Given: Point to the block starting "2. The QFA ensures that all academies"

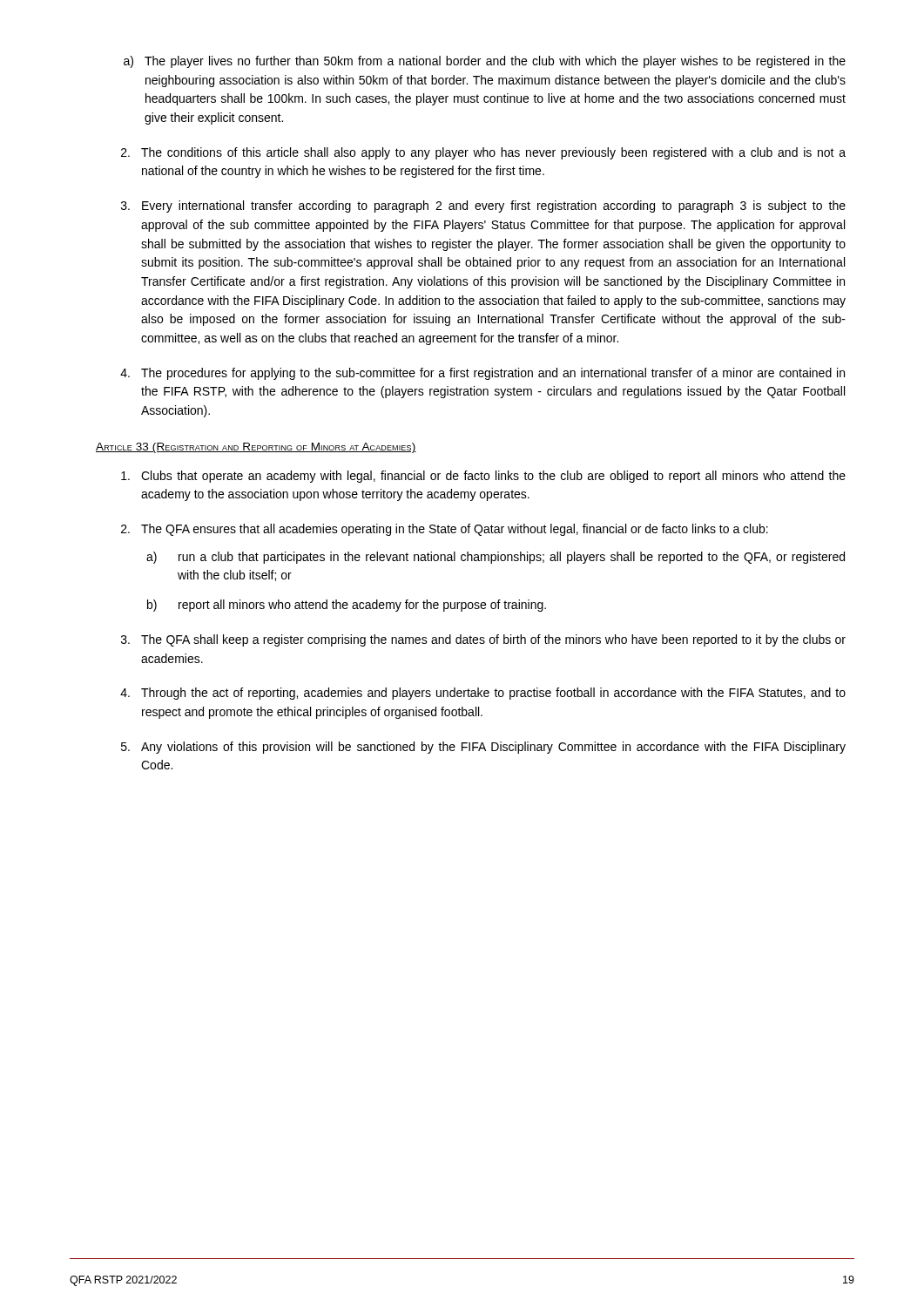Looking at the screenshot, I should [x=471, y=530].
